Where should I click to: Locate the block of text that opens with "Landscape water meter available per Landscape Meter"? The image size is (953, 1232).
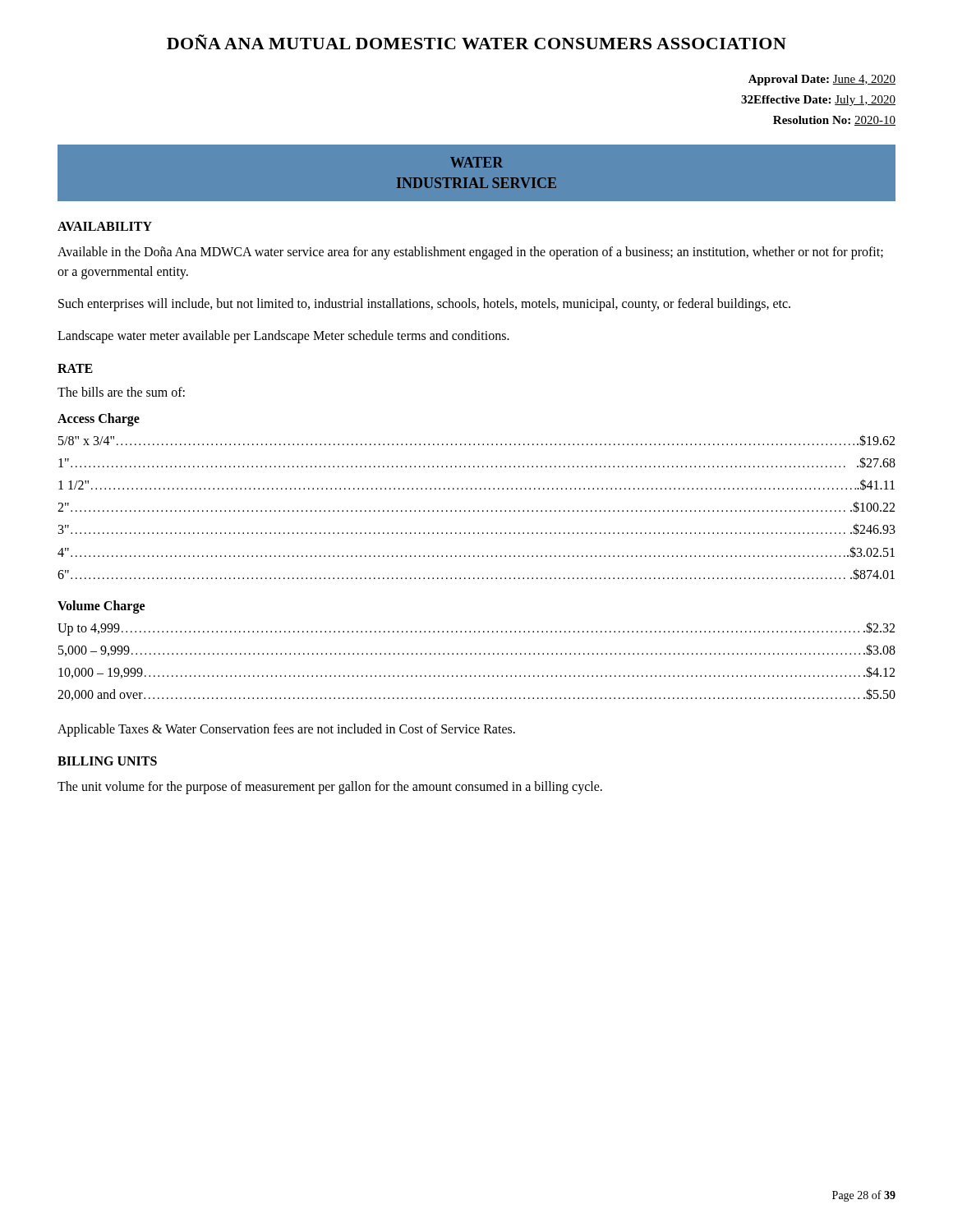click(284, 336)
